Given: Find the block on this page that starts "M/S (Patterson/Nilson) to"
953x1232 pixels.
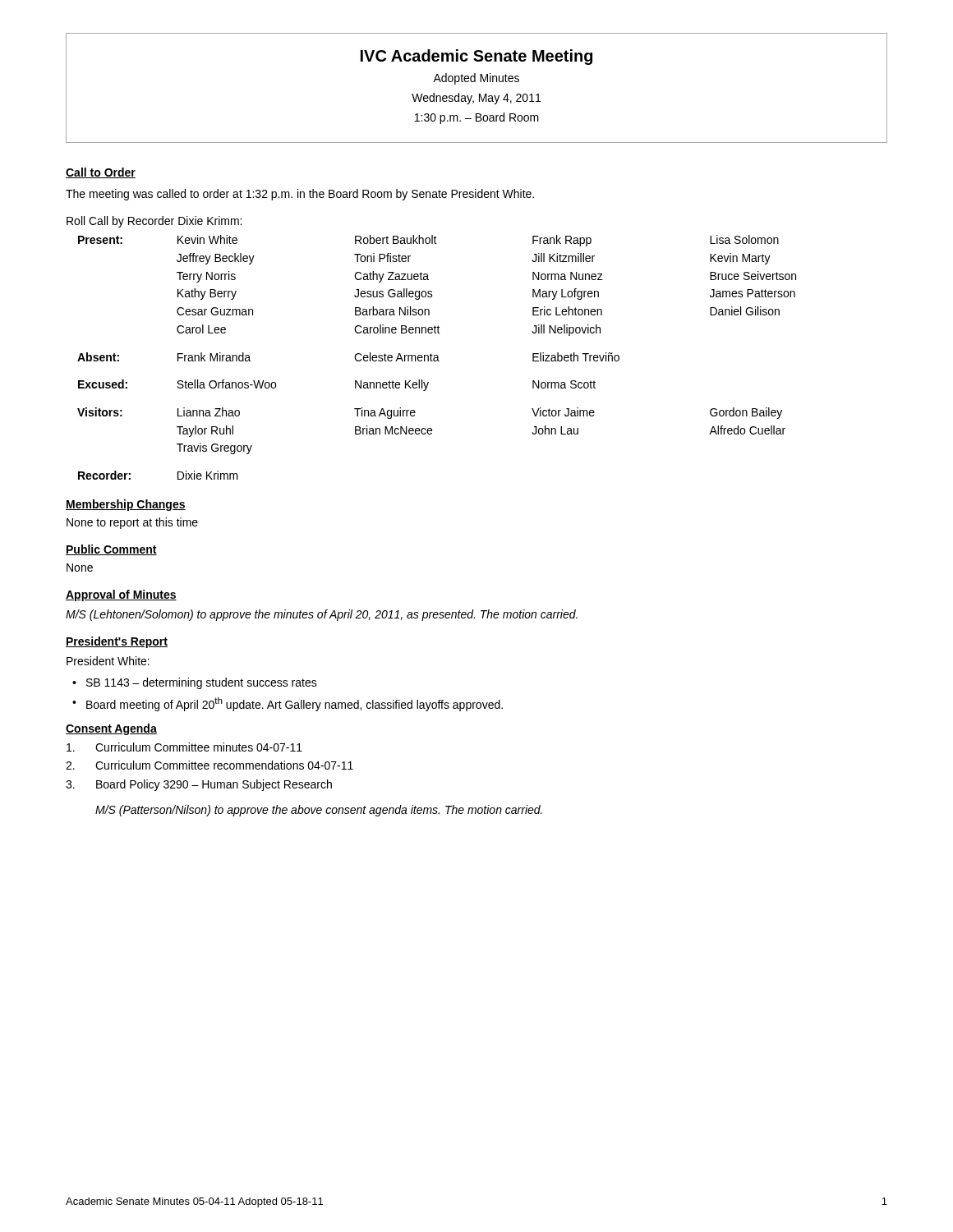Looking at the screenshot, I should [x=319, y=810].
